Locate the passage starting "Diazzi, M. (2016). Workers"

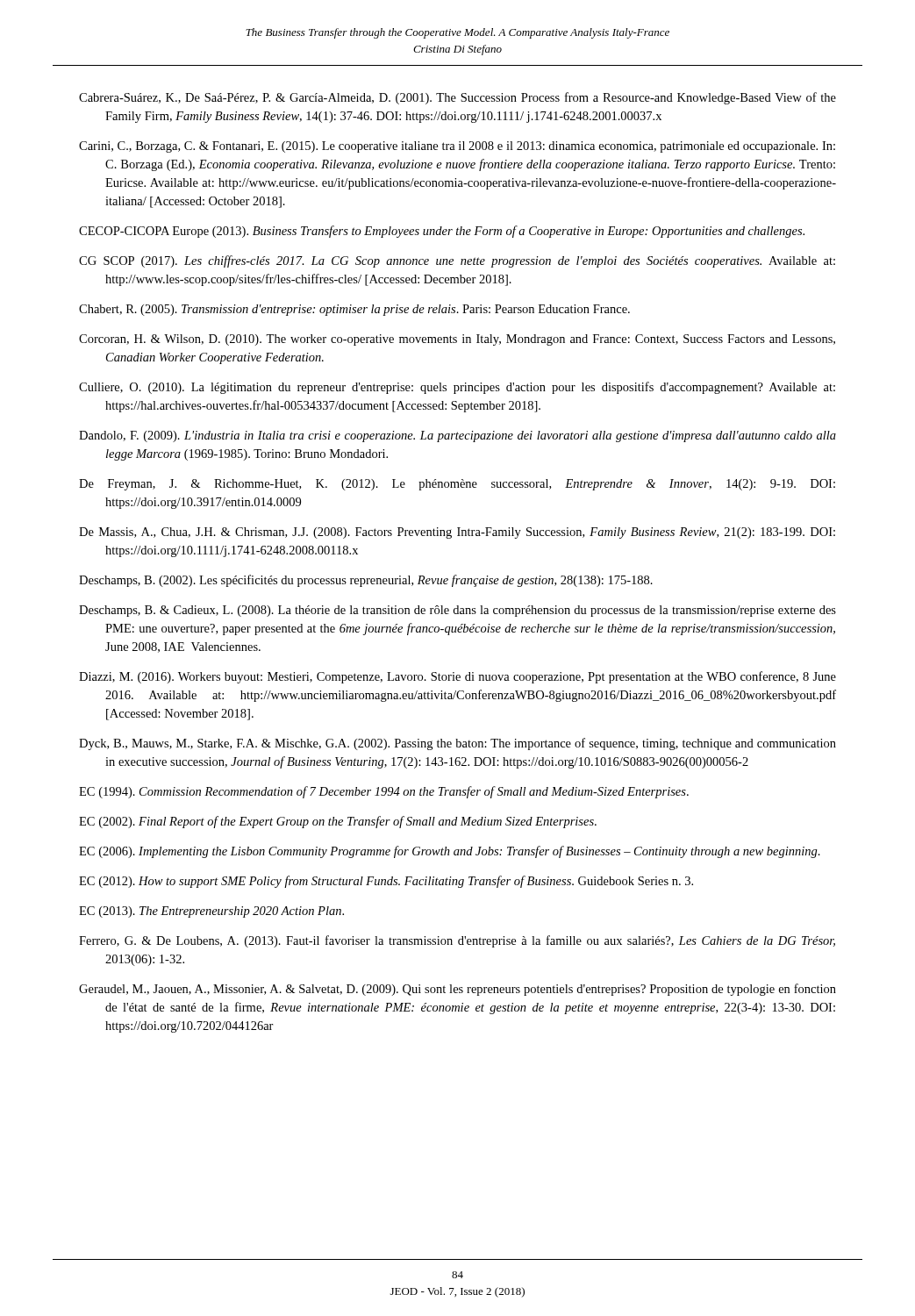pyautogui.click(x=458, y=695)
